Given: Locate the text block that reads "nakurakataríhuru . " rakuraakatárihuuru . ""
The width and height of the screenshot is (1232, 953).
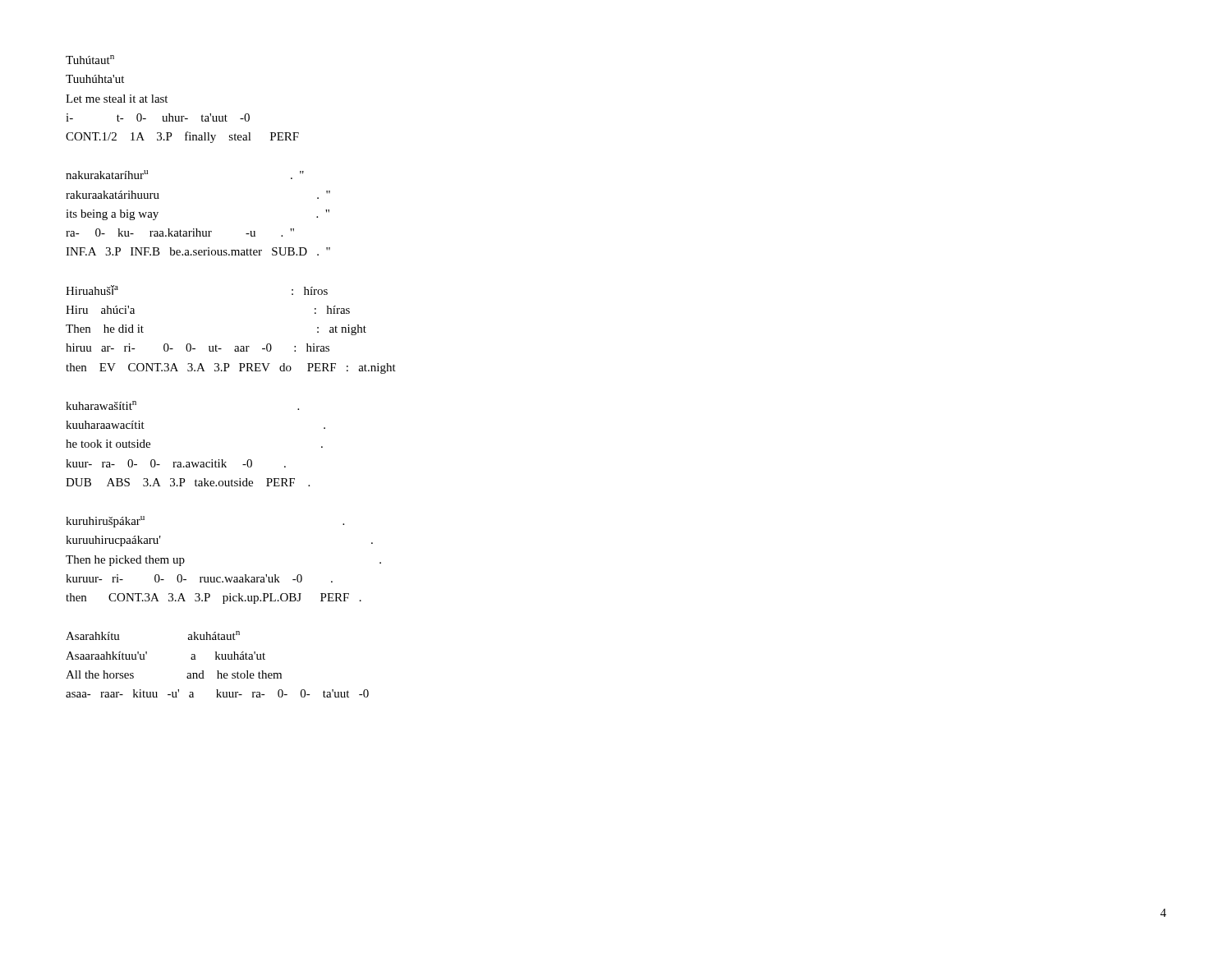Looking at the screenshot, I should pos(112,175).
